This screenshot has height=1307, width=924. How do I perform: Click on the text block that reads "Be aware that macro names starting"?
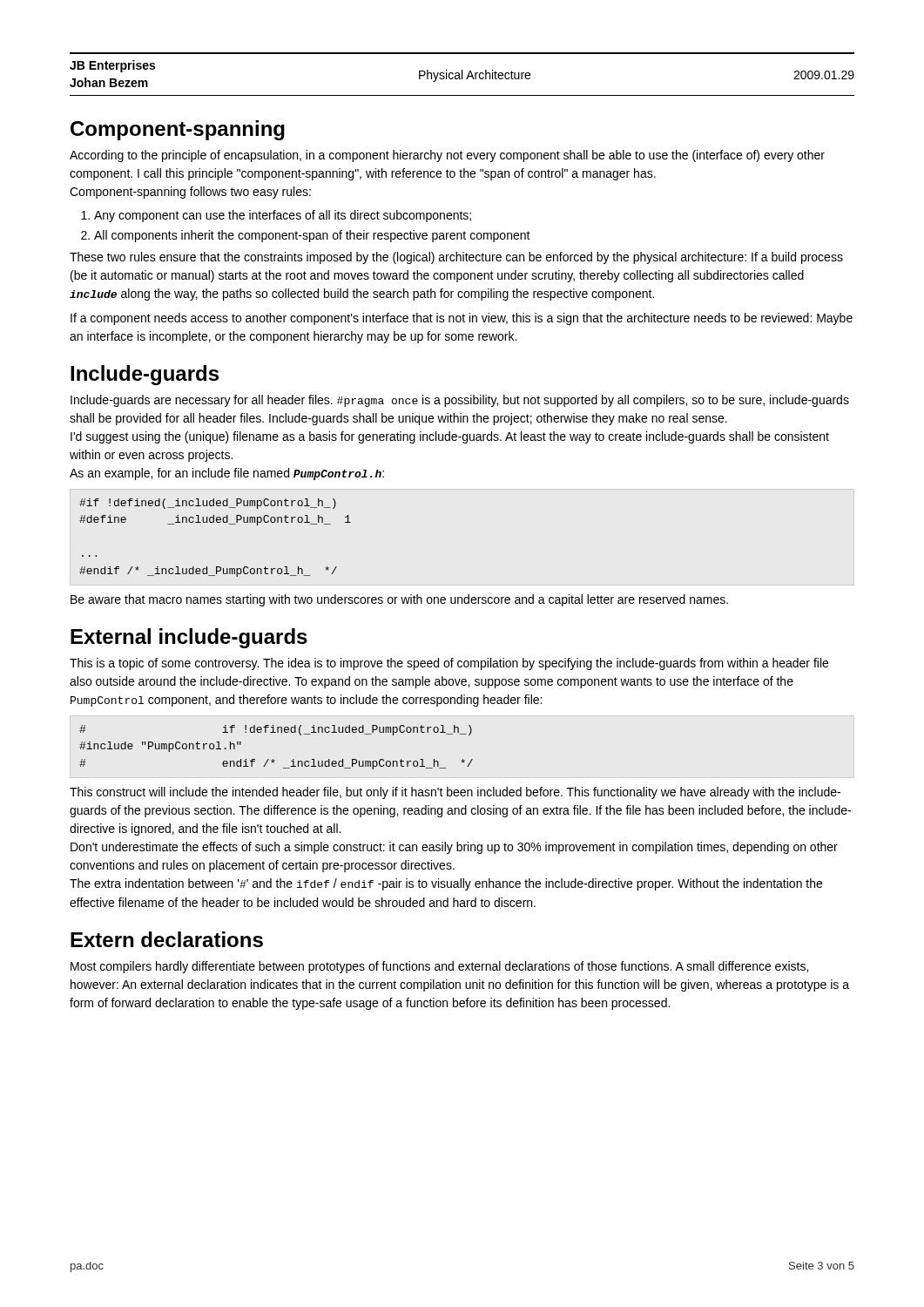coord(462,600)
